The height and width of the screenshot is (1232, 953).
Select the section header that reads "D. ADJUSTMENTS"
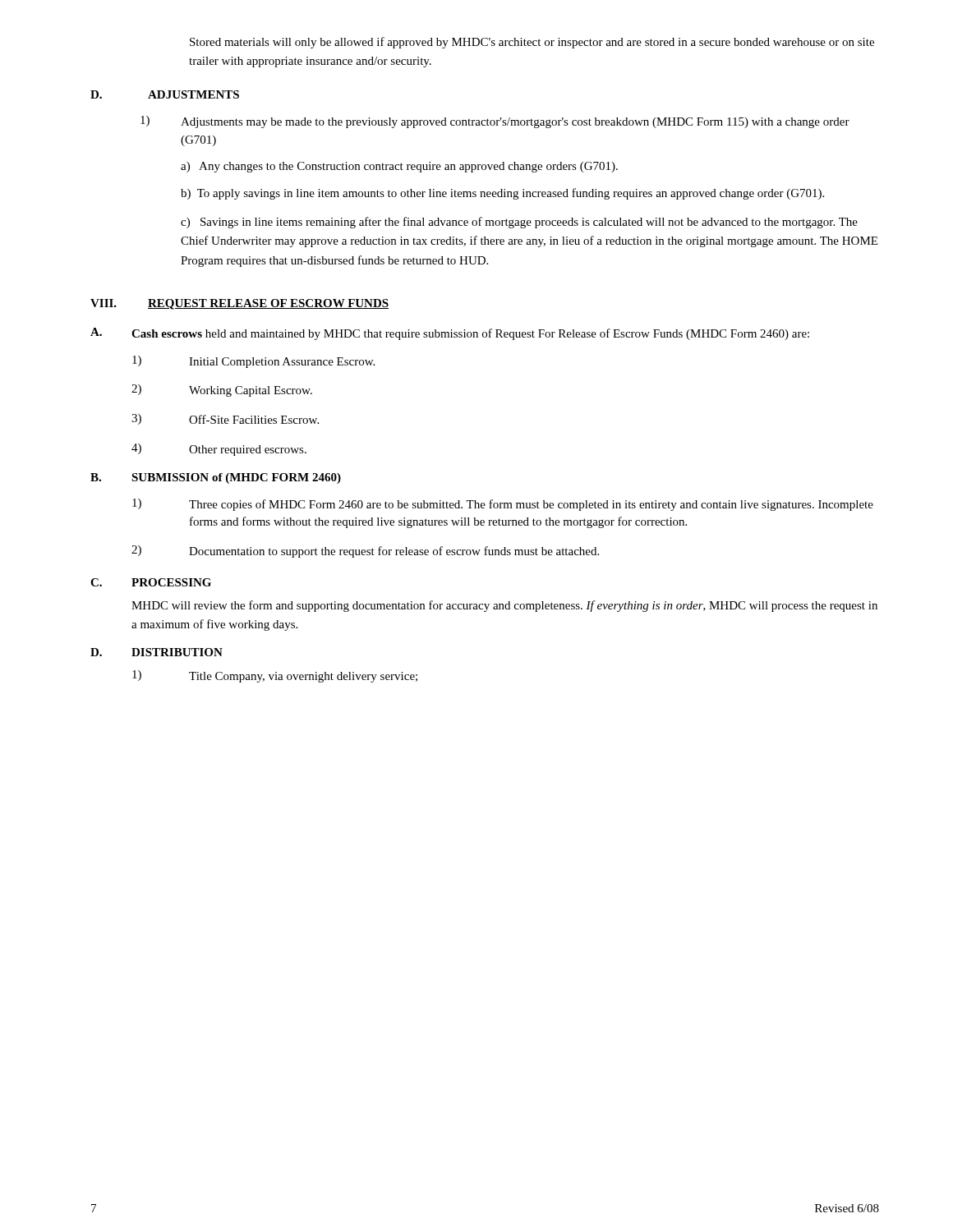click(x=165, y=95)
